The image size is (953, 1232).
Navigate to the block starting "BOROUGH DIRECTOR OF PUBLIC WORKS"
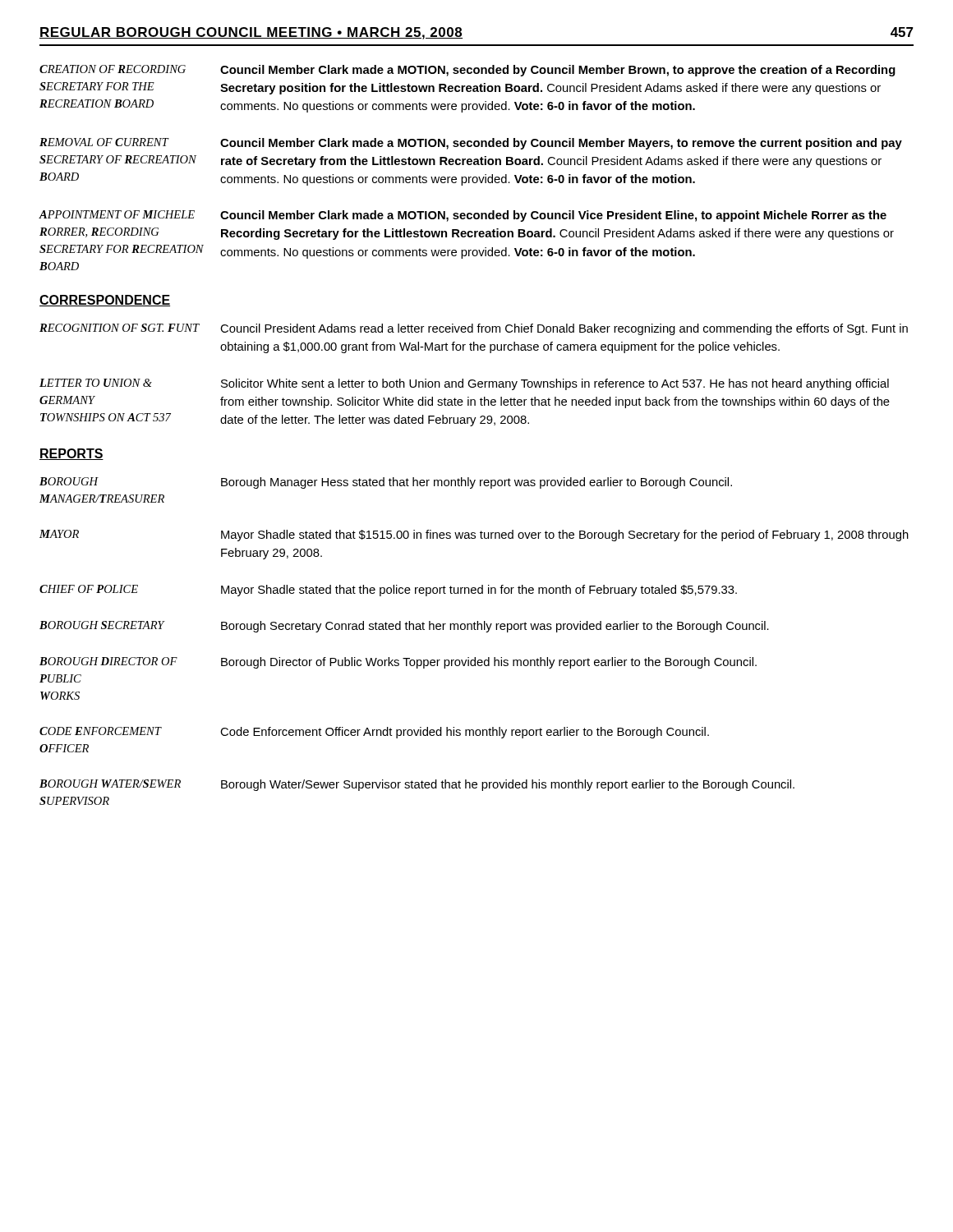(398, 663)
